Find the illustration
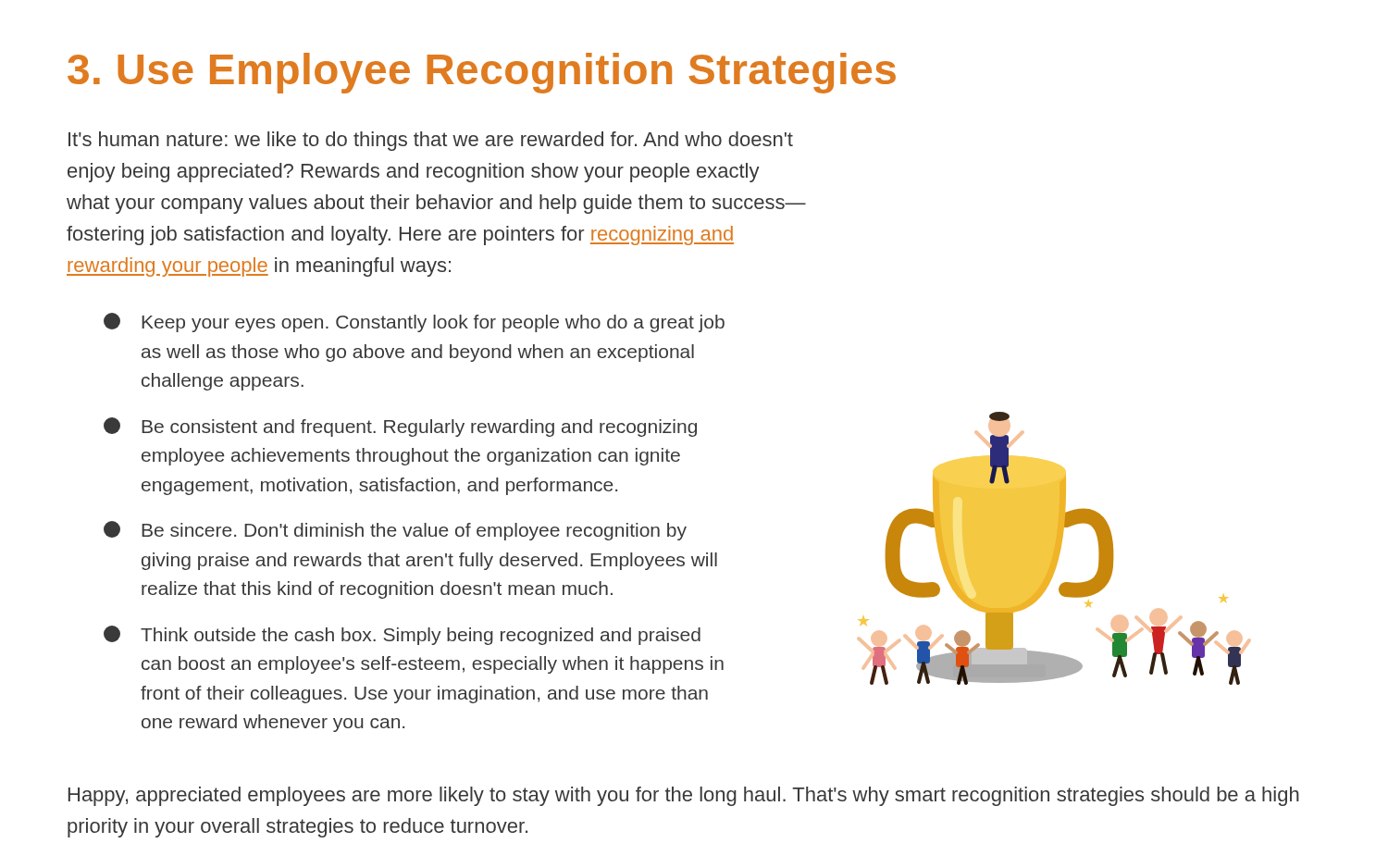1388x868 pixels. (x=1027, y=507)
